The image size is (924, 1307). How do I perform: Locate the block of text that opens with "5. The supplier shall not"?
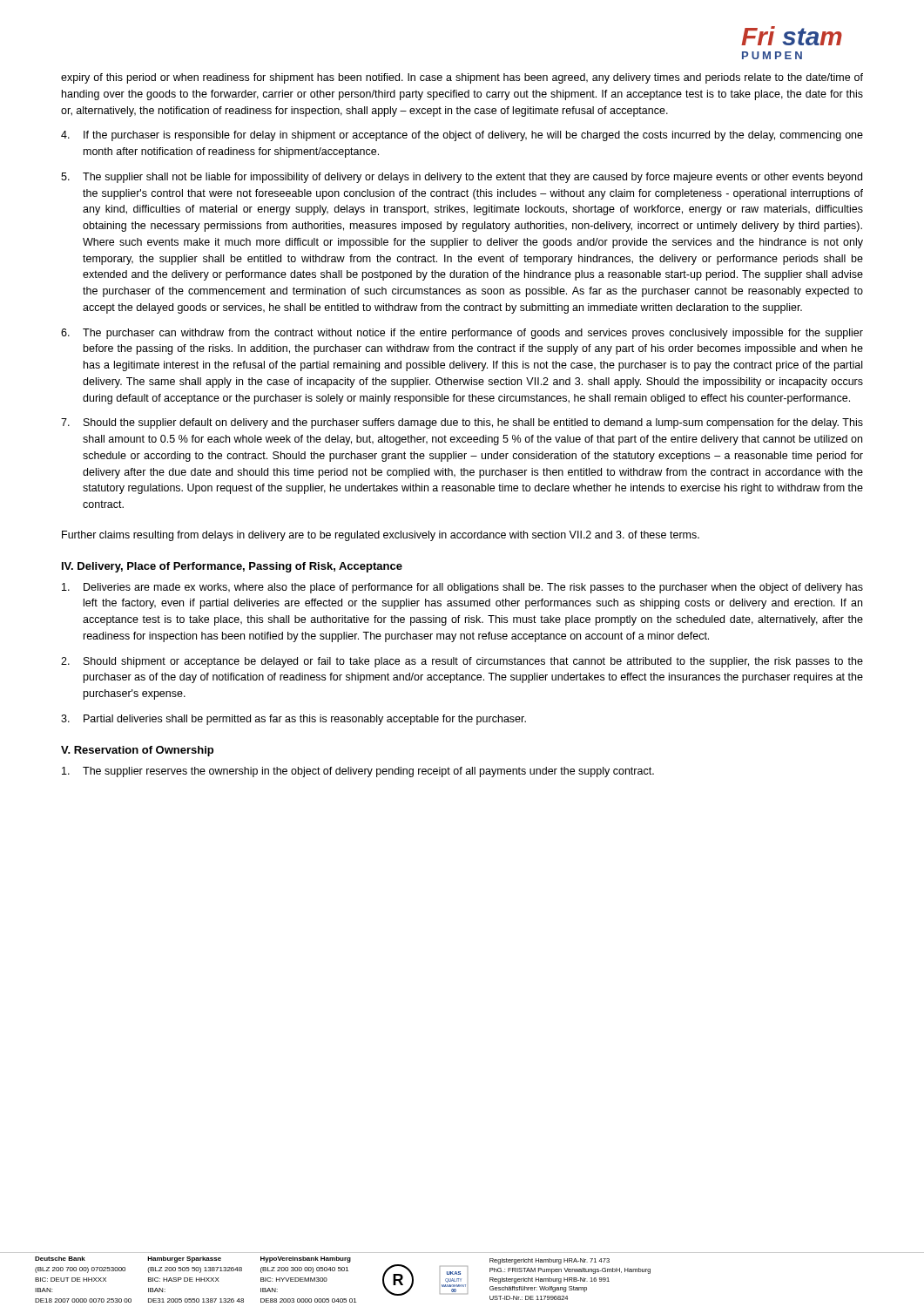[x=462, y=242]
